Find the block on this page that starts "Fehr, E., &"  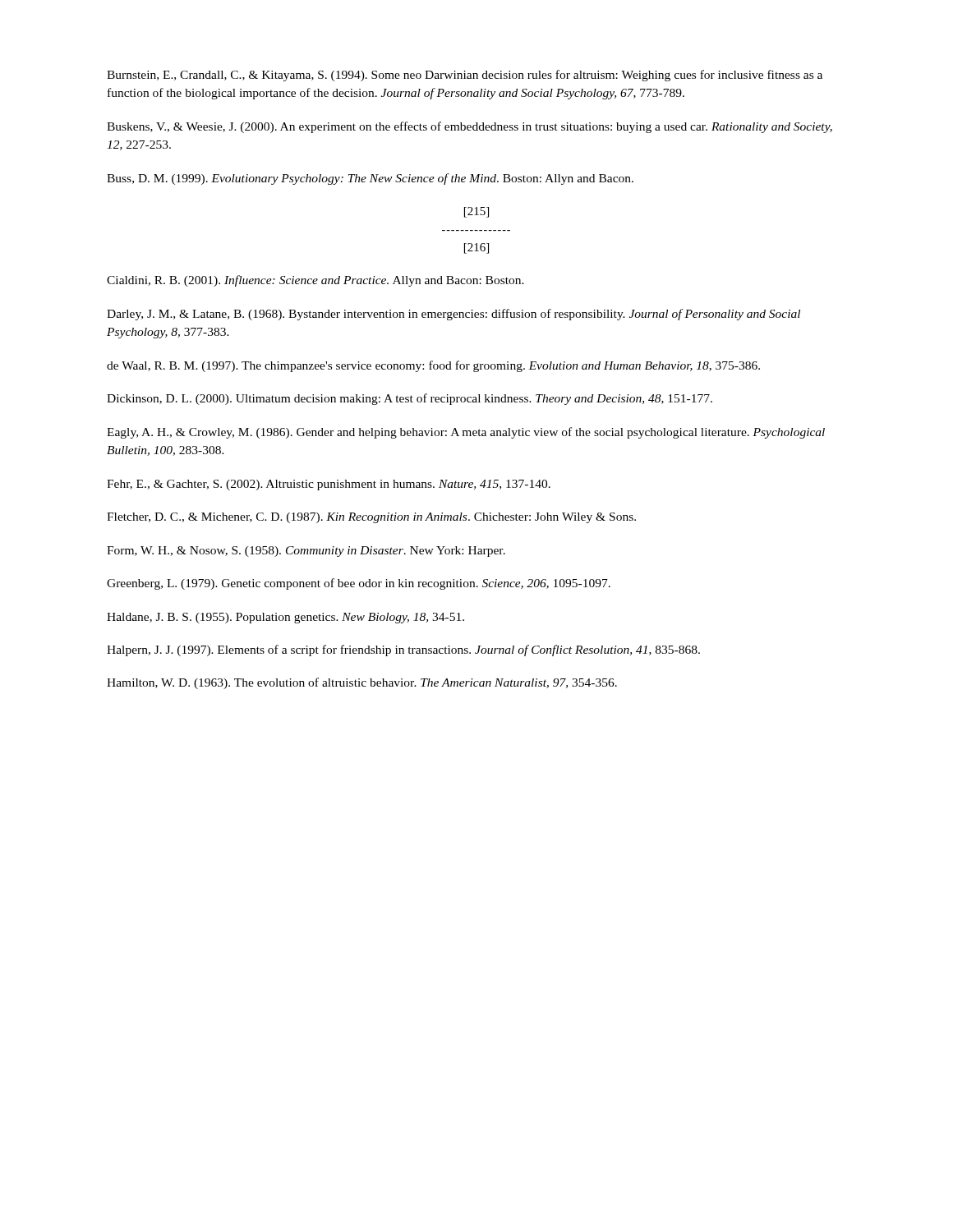pyautogui.click(x=329, y=483)
